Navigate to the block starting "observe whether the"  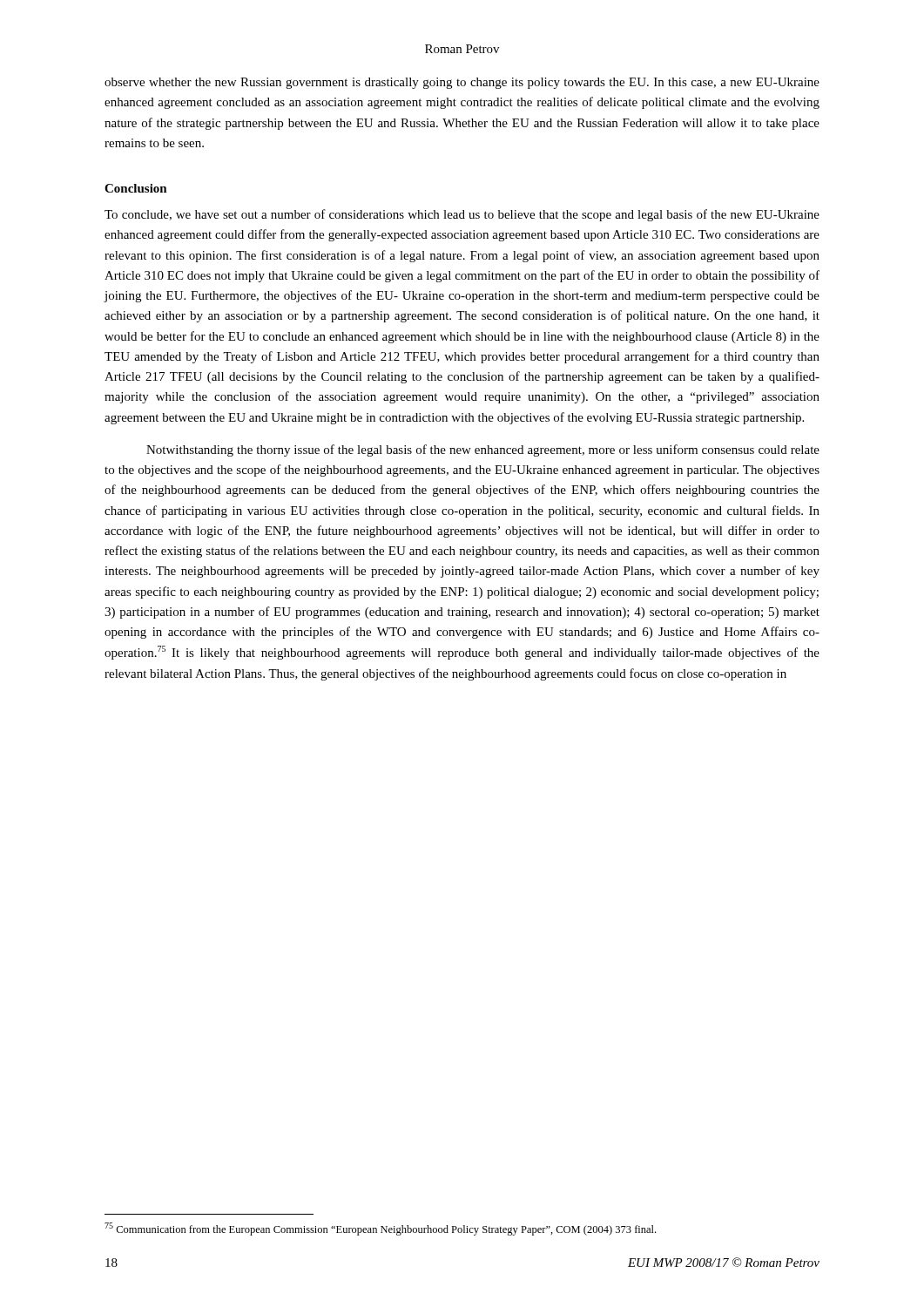[462, 112]
